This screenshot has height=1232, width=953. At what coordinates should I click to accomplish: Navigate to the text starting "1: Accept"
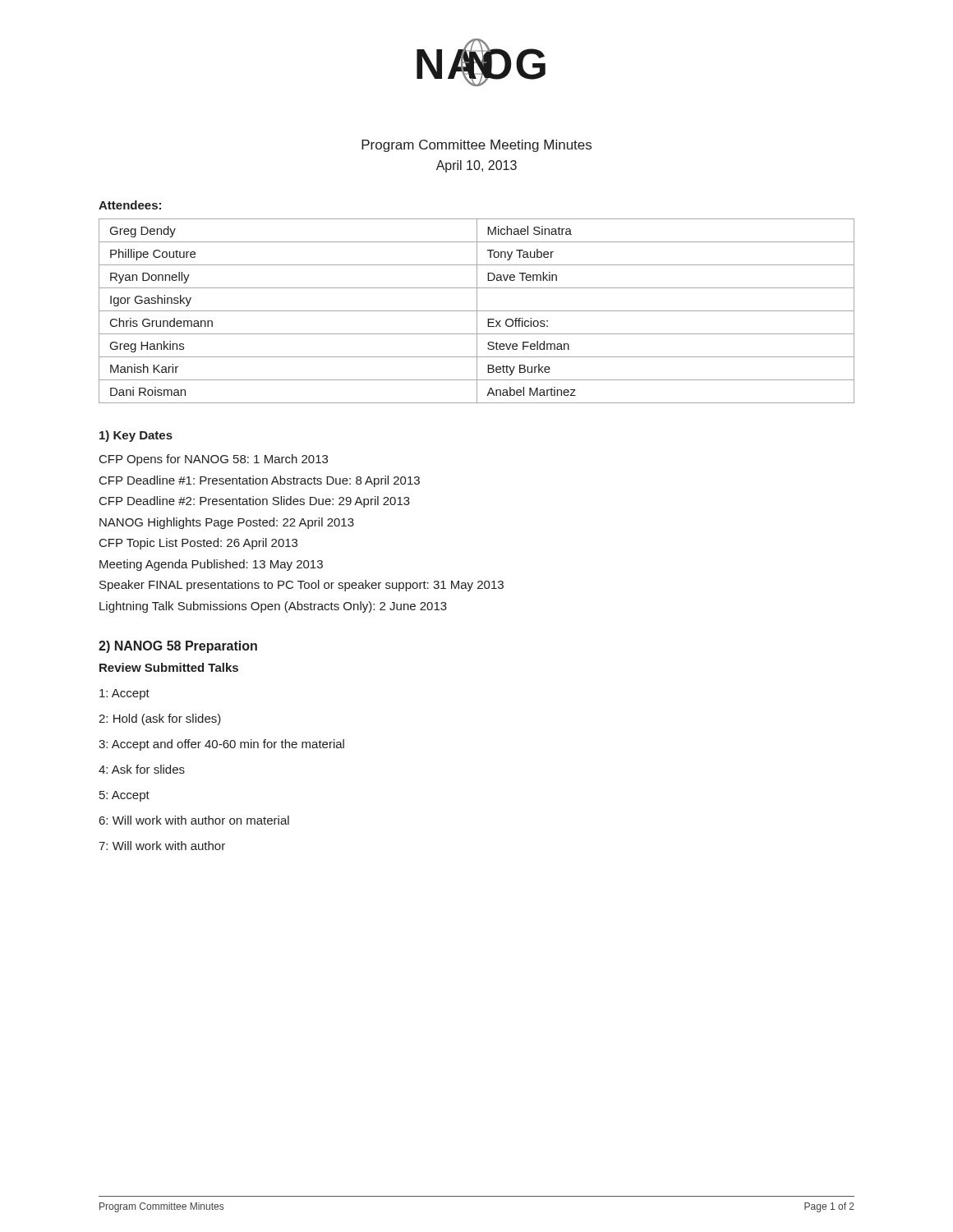[124, 693]
